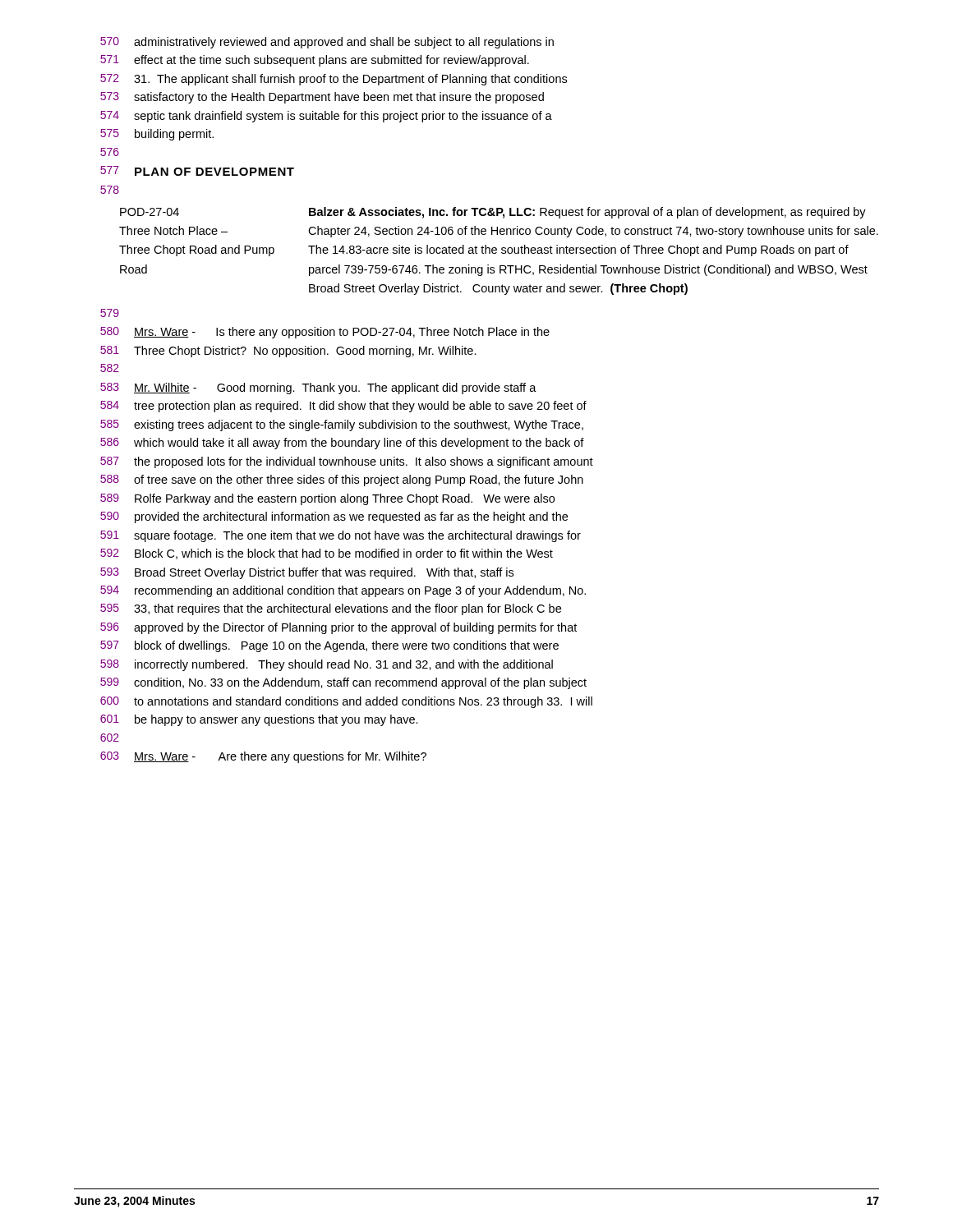The height and width of the screenshot is (1232, 953).
Task: Find the text starting "601 be happy to answer any questions that"
Action: [259, 720]
